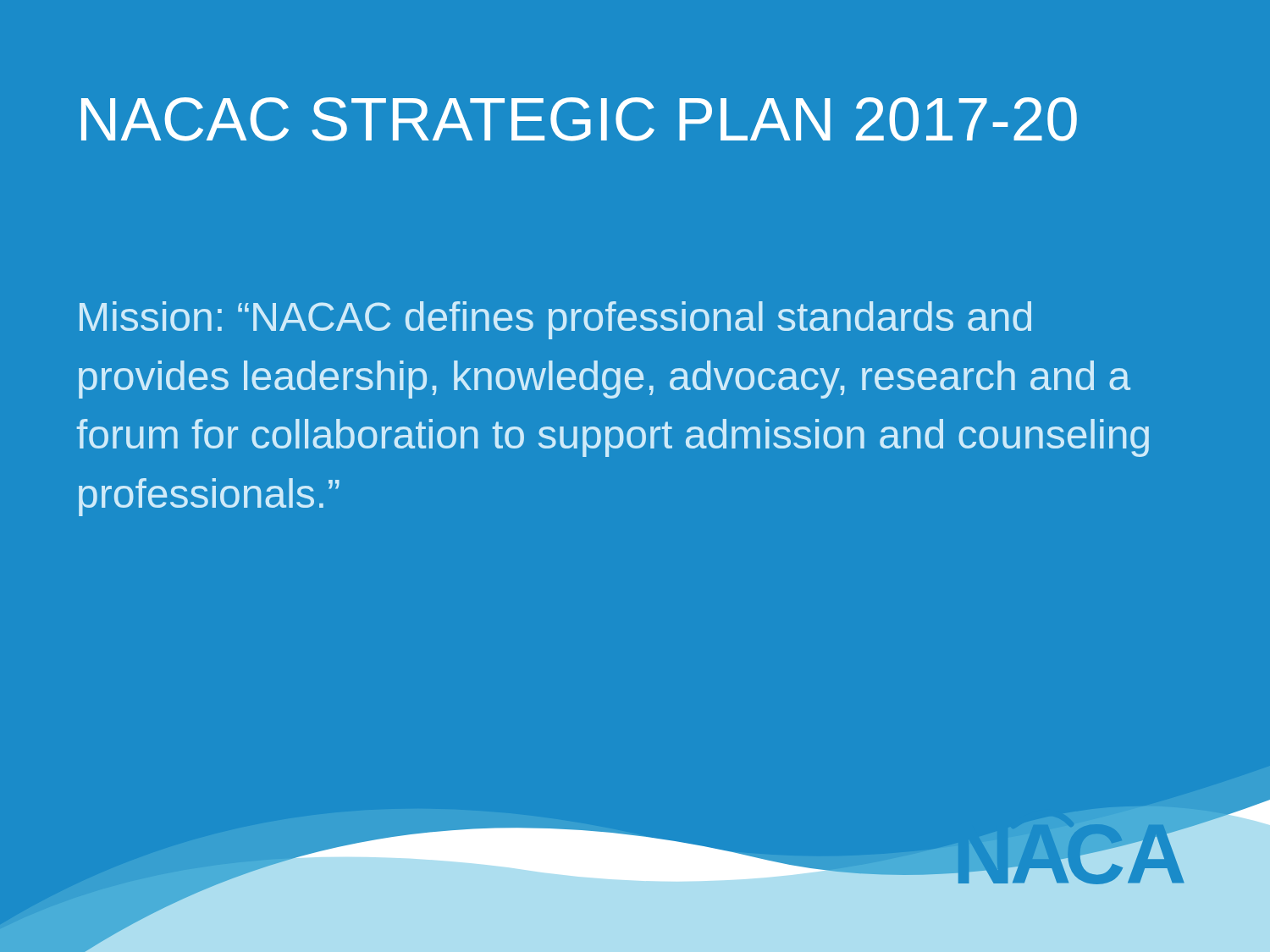Navigate to the text block starting "NACAC STRATEGIC PLAN 2017-20"
The image size is (1270, 952).
click(x=578, y=119)
